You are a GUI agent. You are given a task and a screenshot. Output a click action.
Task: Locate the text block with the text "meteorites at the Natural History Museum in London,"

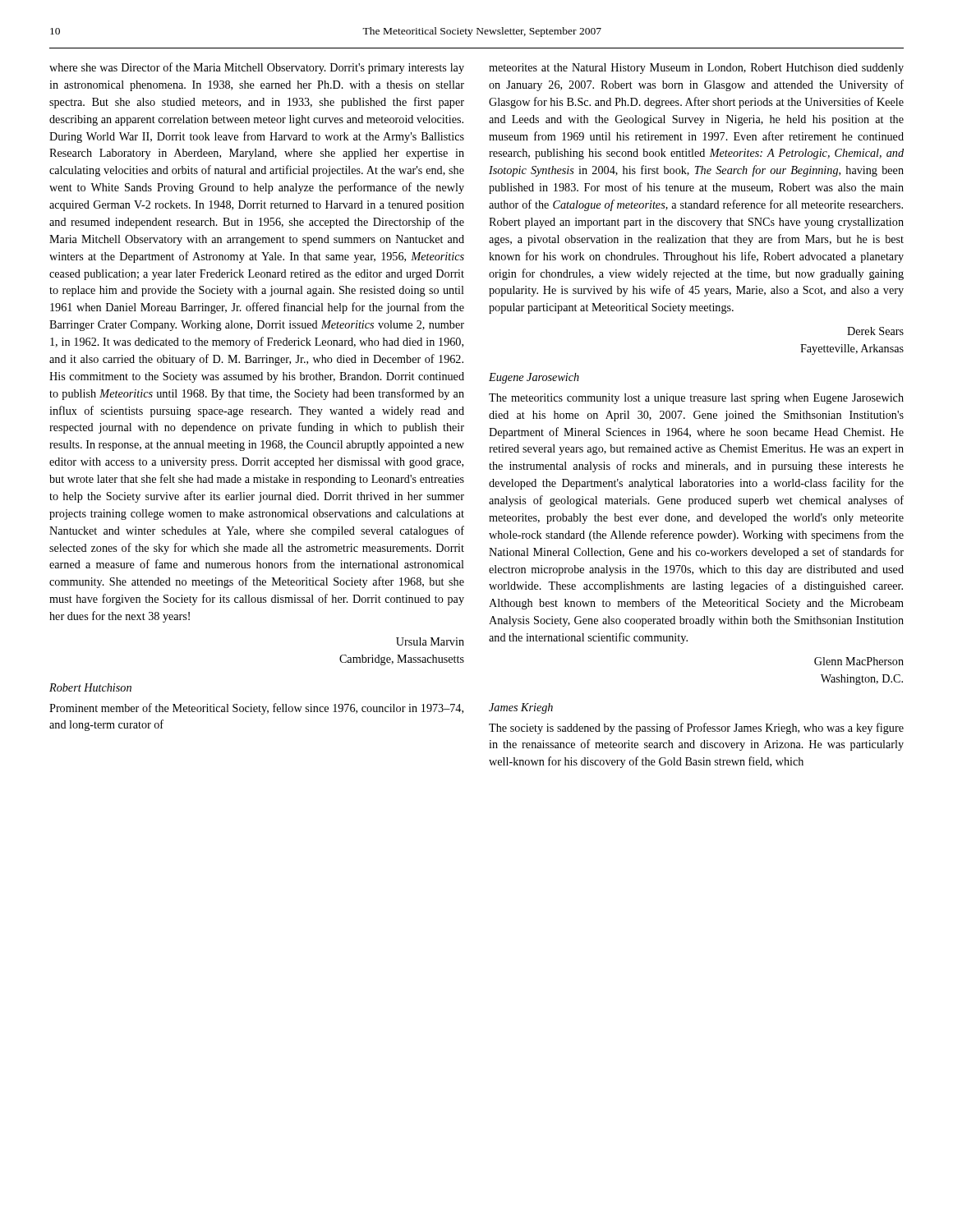coord(696,187)
